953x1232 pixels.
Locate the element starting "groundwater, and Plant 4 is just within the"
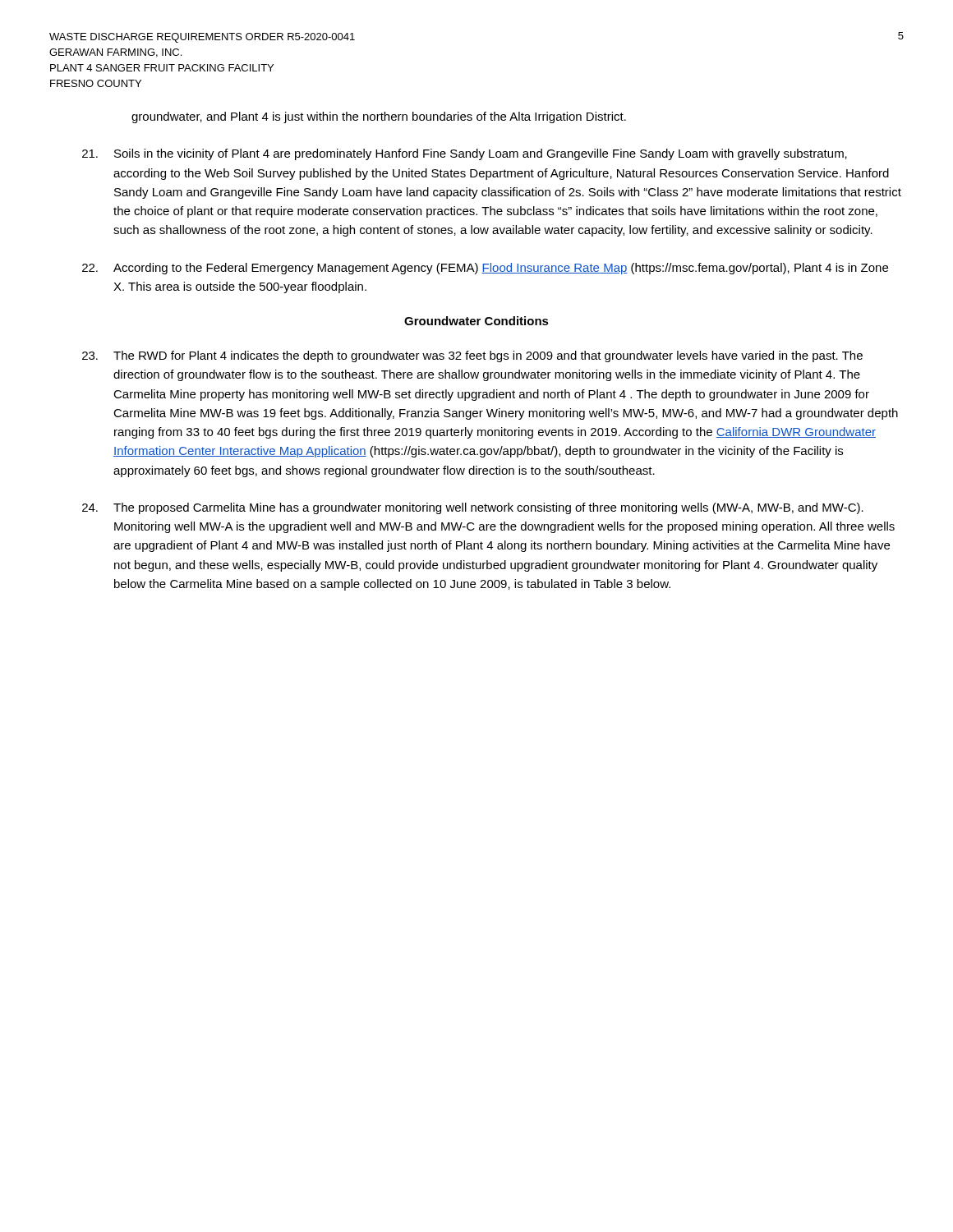coord(379,116)
